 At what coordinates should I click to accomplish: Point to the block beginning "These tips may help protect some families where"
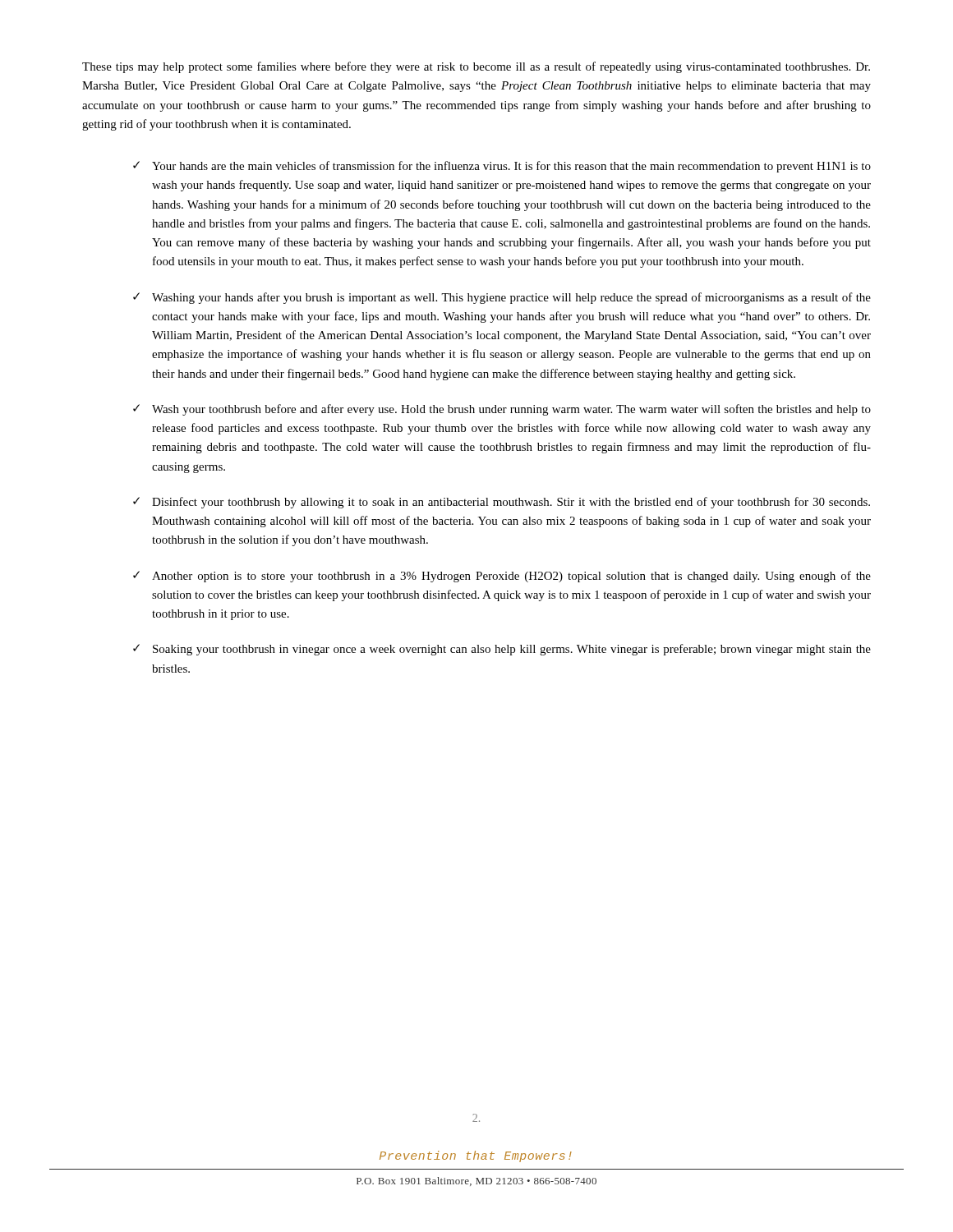[x=476, y=95]
